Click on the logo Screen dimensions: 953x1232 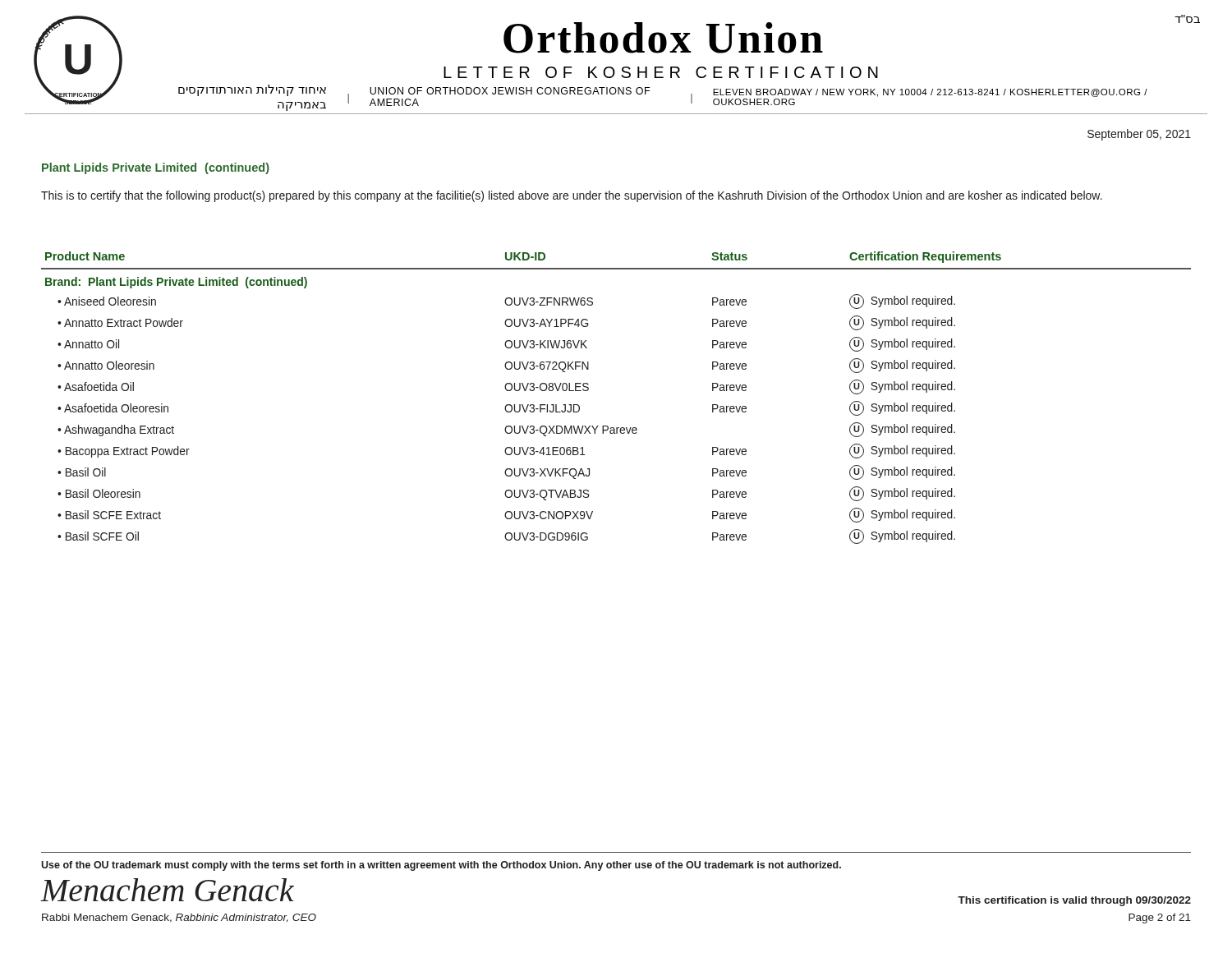tap(78, 60)
